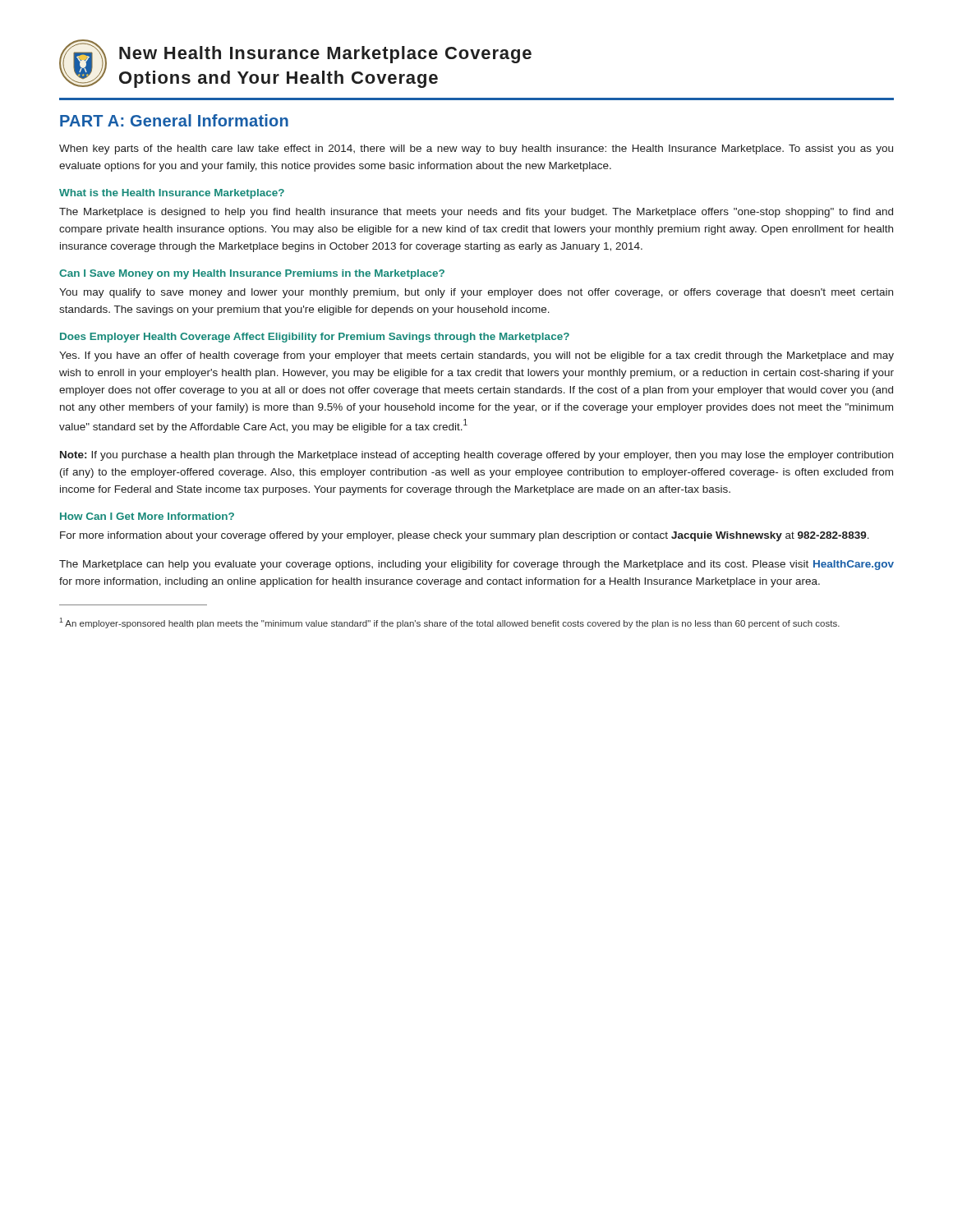Select the text starting "Yes. If you have an offer of health"
Screen dimensions: 1232x953
tap(476, 391)
